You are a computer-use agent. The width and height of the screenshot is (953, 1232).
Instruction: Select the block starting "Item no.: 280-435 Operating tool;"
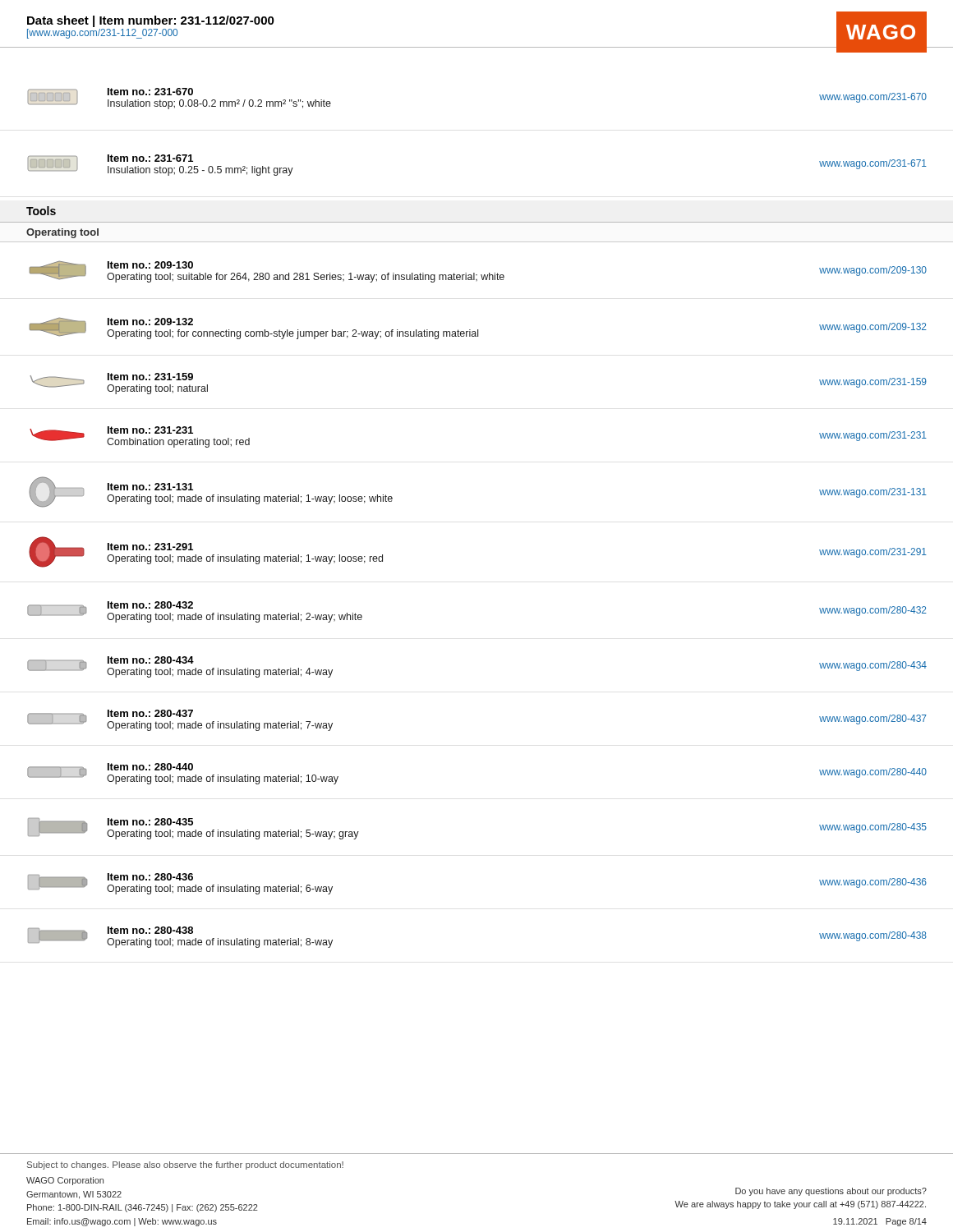point(173,832)
